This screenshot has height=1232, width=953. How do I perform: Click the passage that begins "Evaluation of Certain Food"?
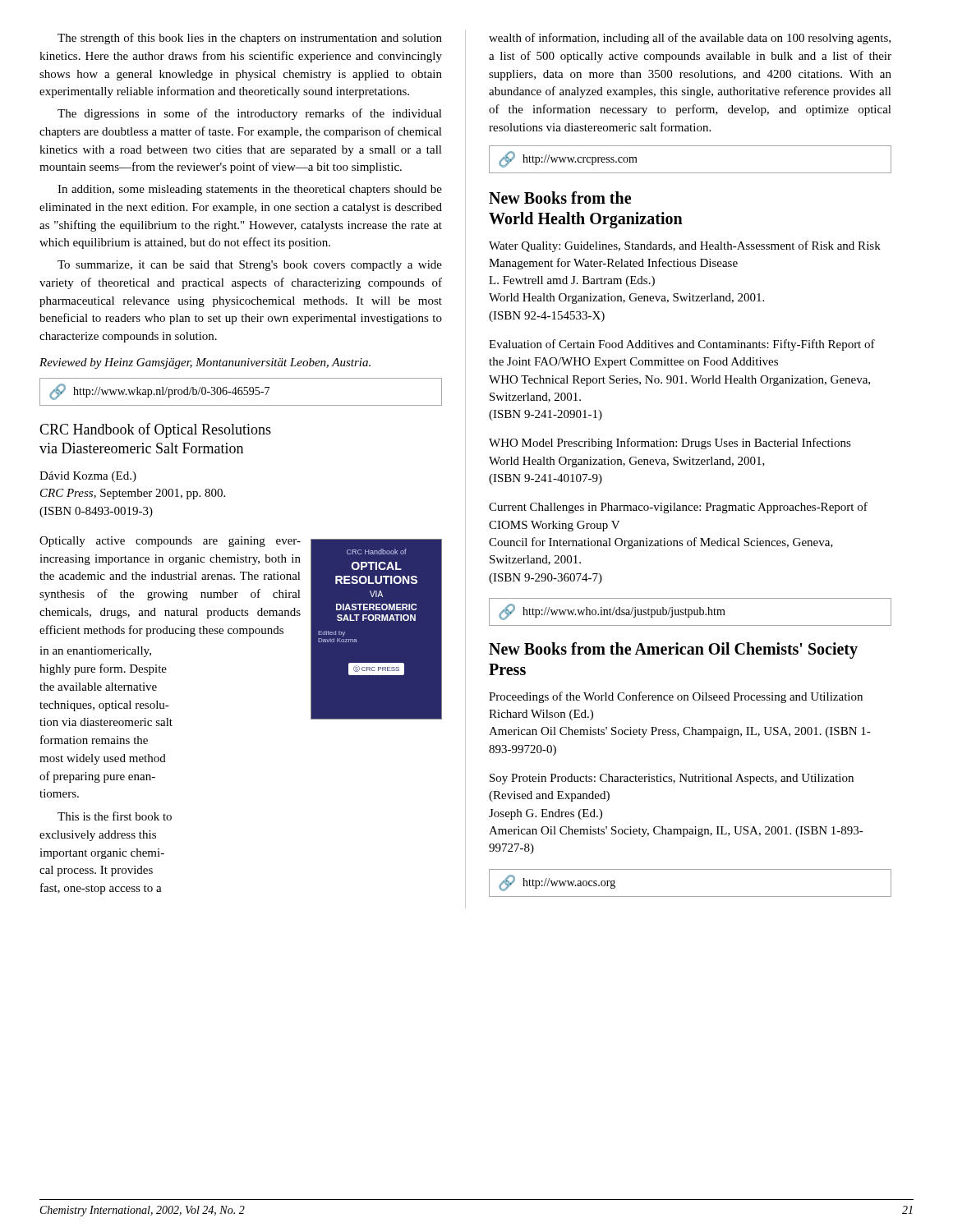[682, 379]
